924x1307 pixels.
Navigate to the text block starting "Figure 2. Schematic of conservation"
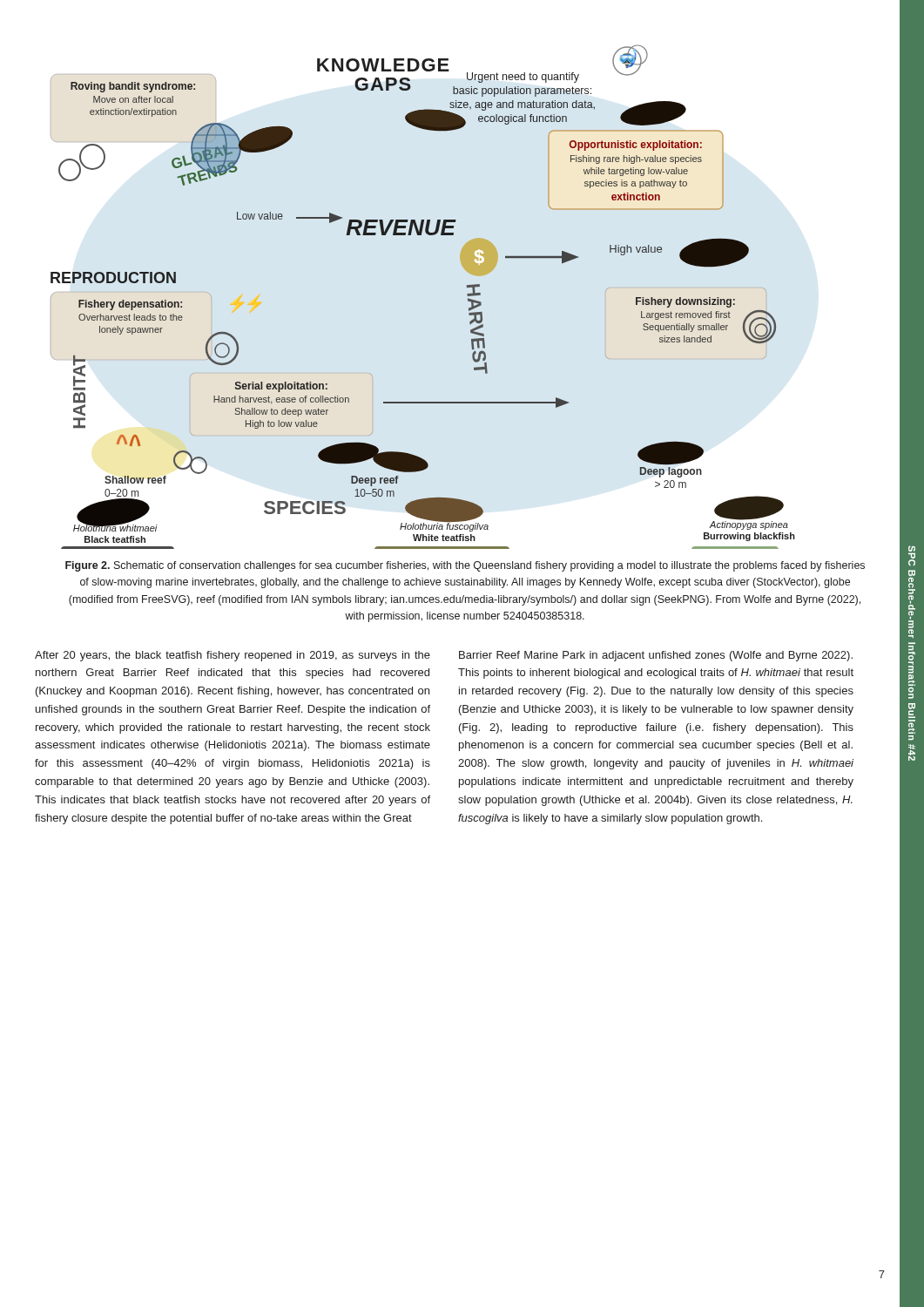465,591
